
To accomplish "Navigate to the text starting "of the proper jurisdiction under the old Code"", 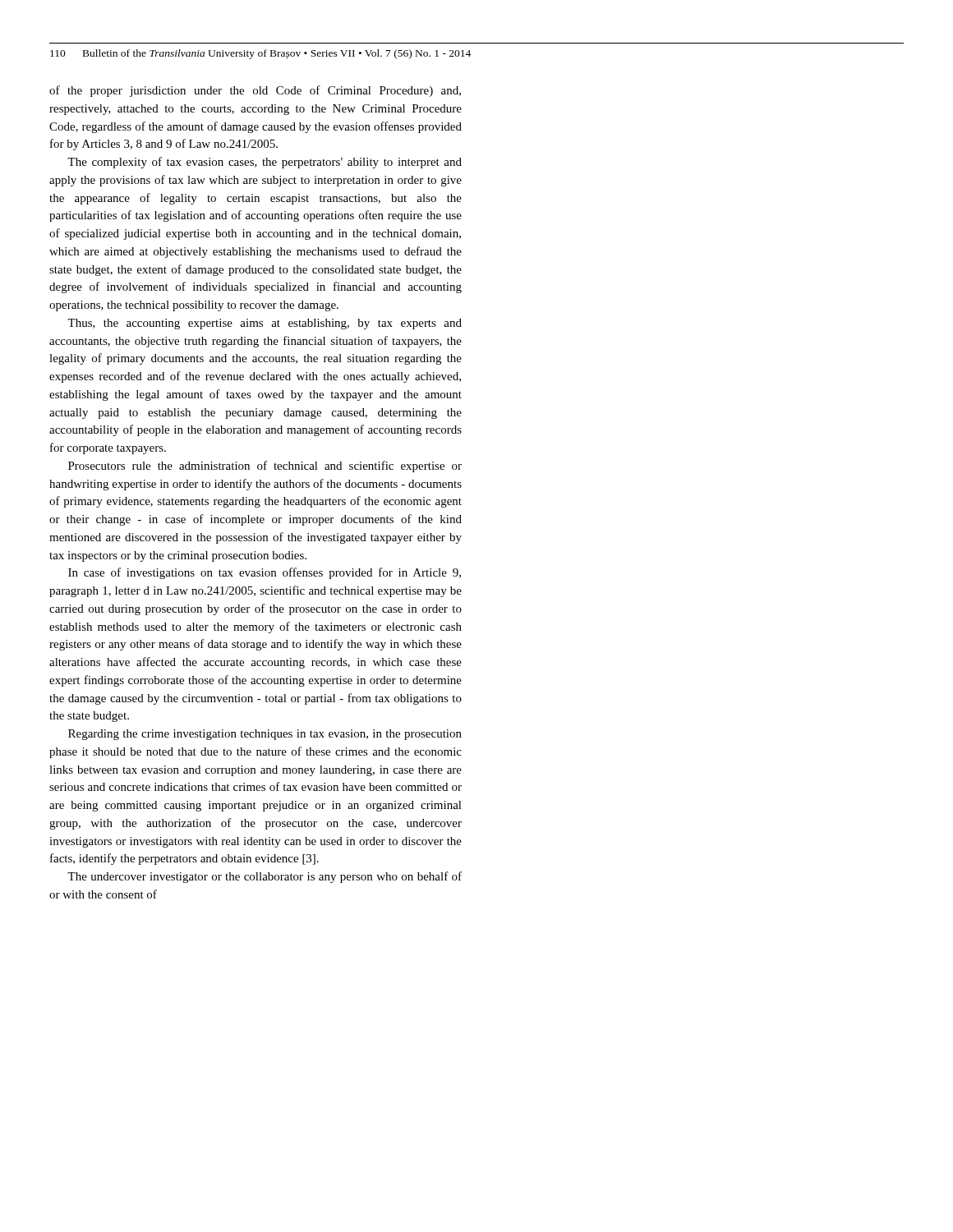I will pos(255,118).
